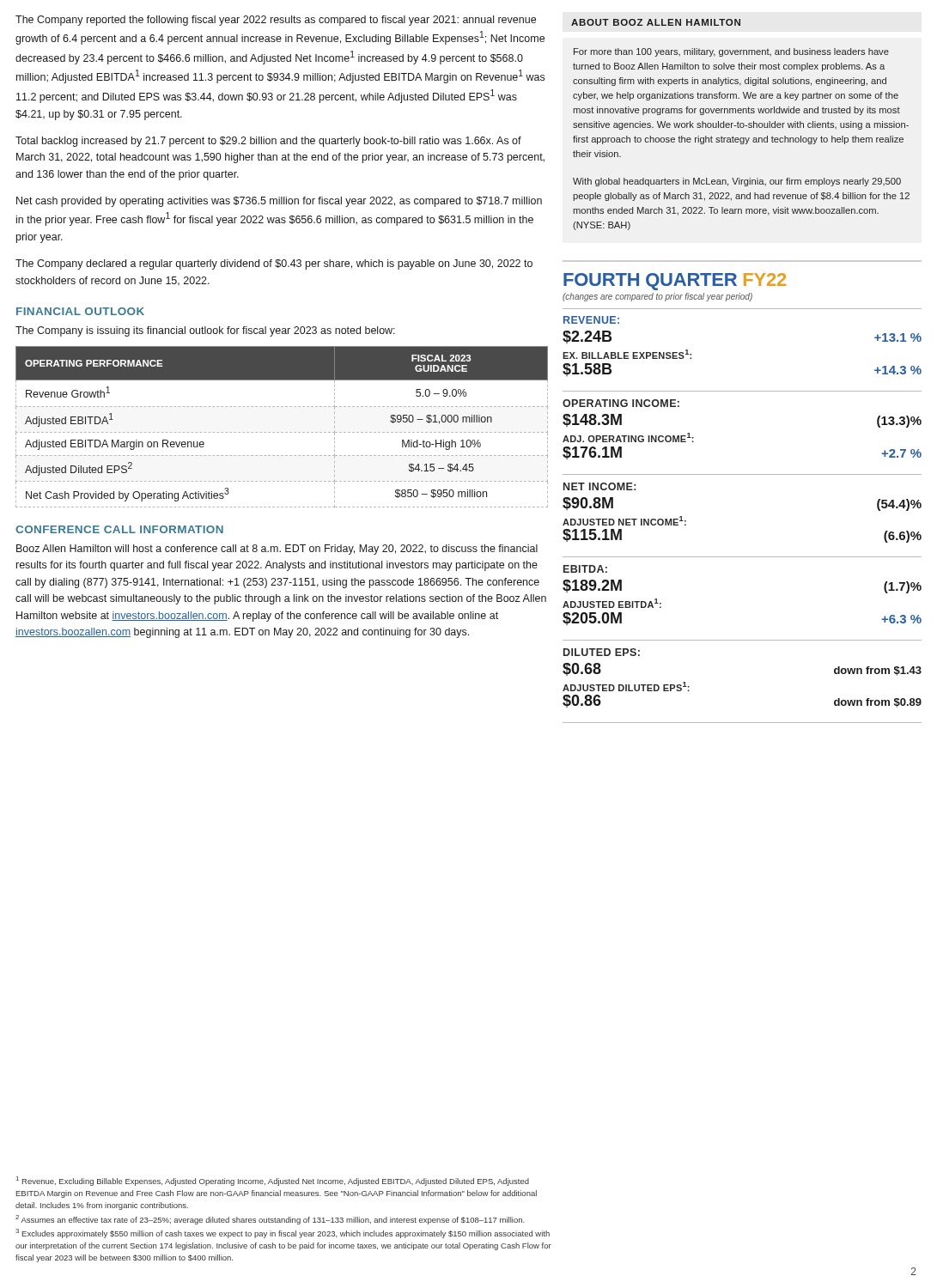Where is the passage that starts "The Company declared a regular quarterly dividend of"?
The image size is (937, 1288).
point(274,272)
